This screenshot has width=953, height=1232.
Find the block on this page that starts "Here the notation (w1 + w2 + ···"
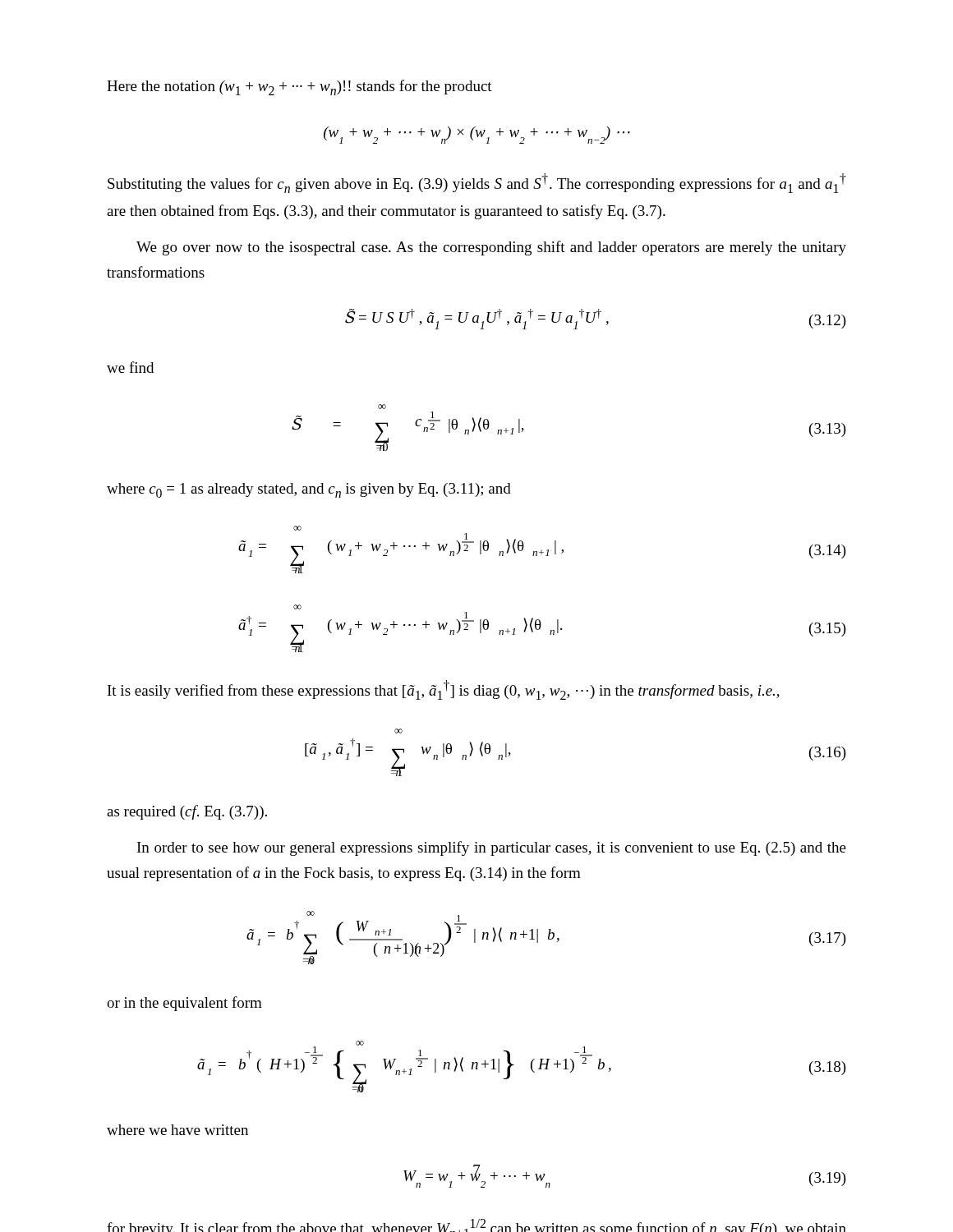point(299,87)
